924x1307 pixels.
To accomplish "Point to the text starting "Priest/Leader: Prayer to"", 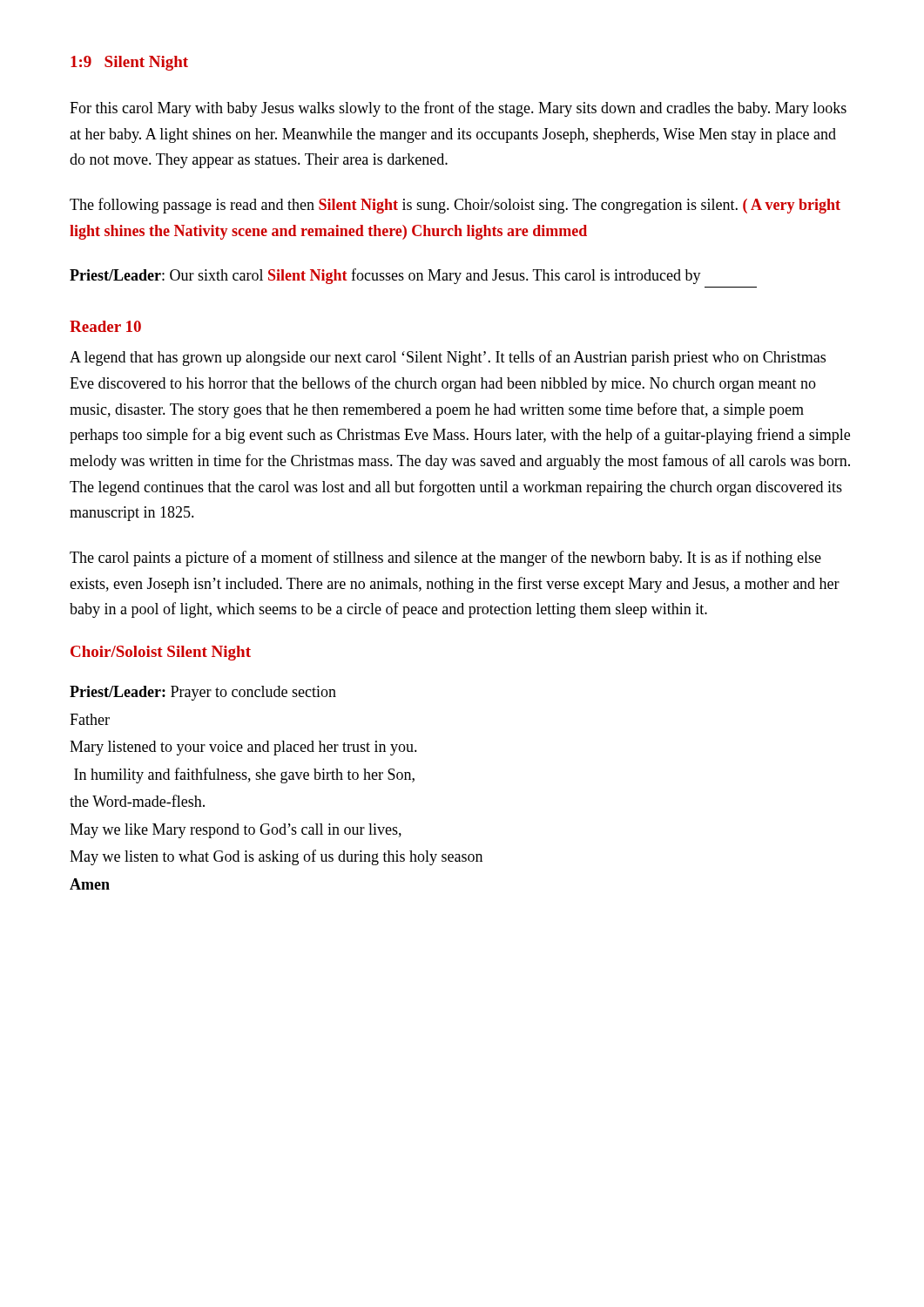I will tap(203, 693).
